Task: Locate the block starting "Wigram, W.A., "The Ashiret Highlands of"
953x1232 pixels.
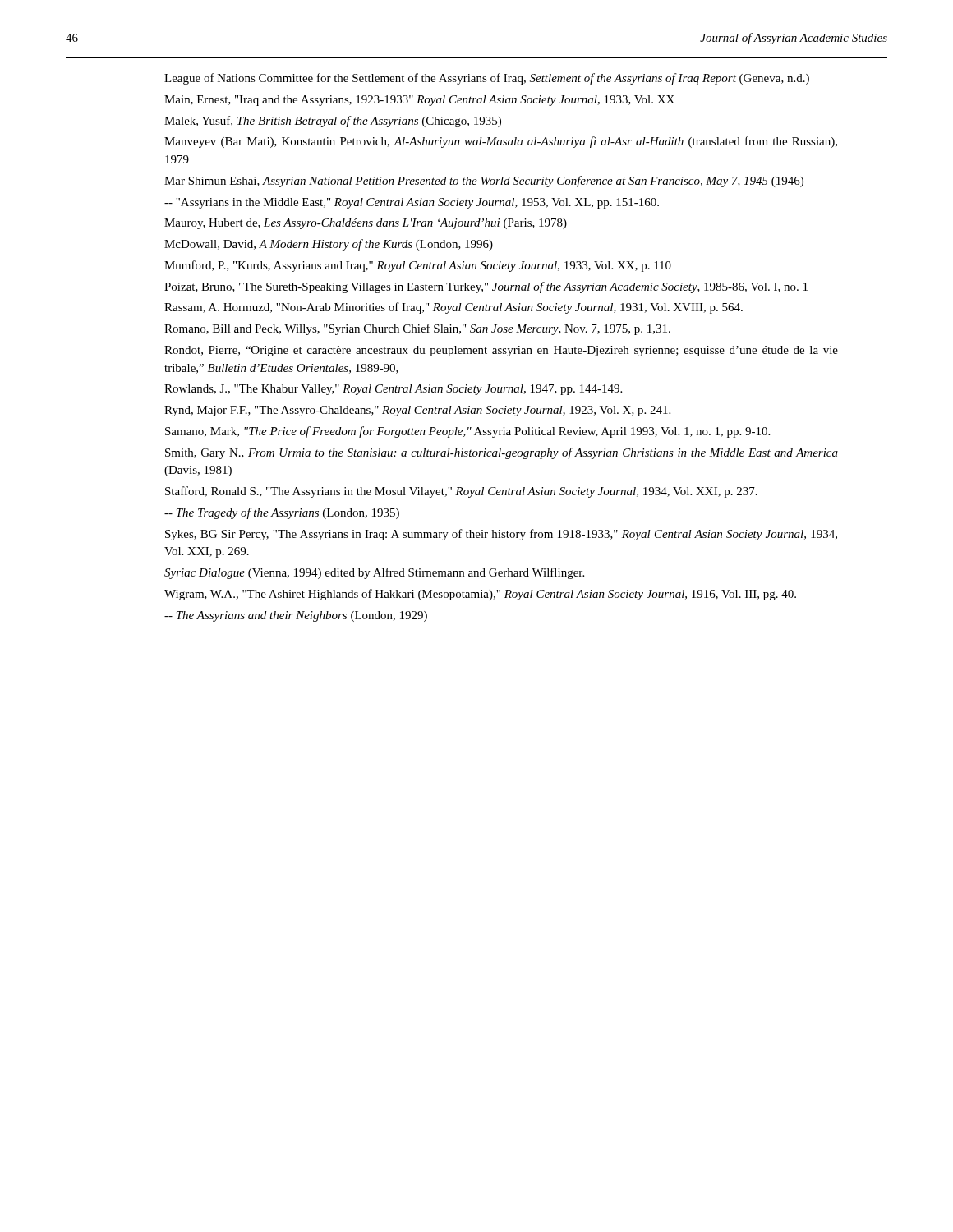Action: 481,594
